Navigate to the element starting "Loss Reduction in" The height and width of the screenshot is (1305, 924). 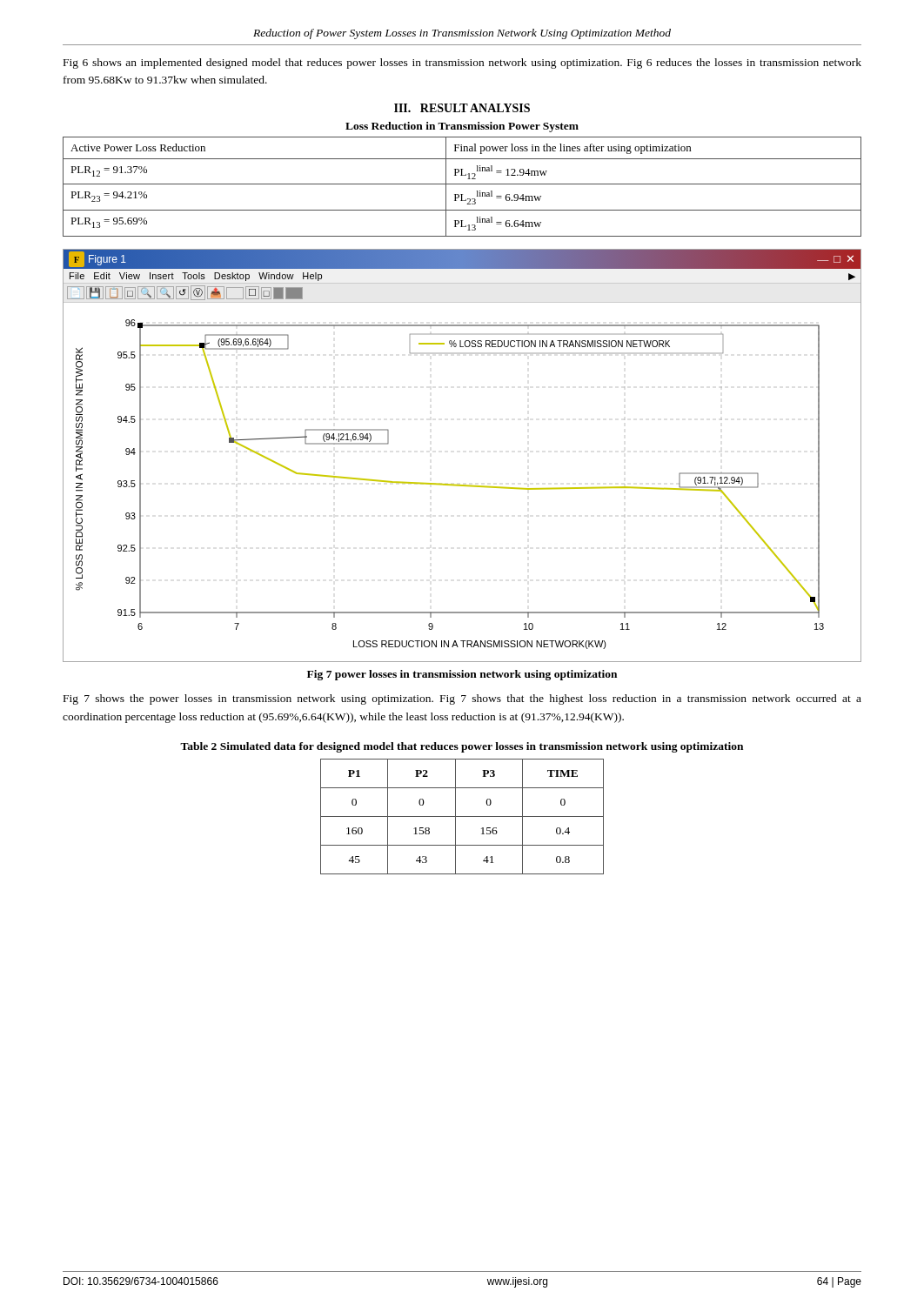pyautogui.click(x=462, y=125)
